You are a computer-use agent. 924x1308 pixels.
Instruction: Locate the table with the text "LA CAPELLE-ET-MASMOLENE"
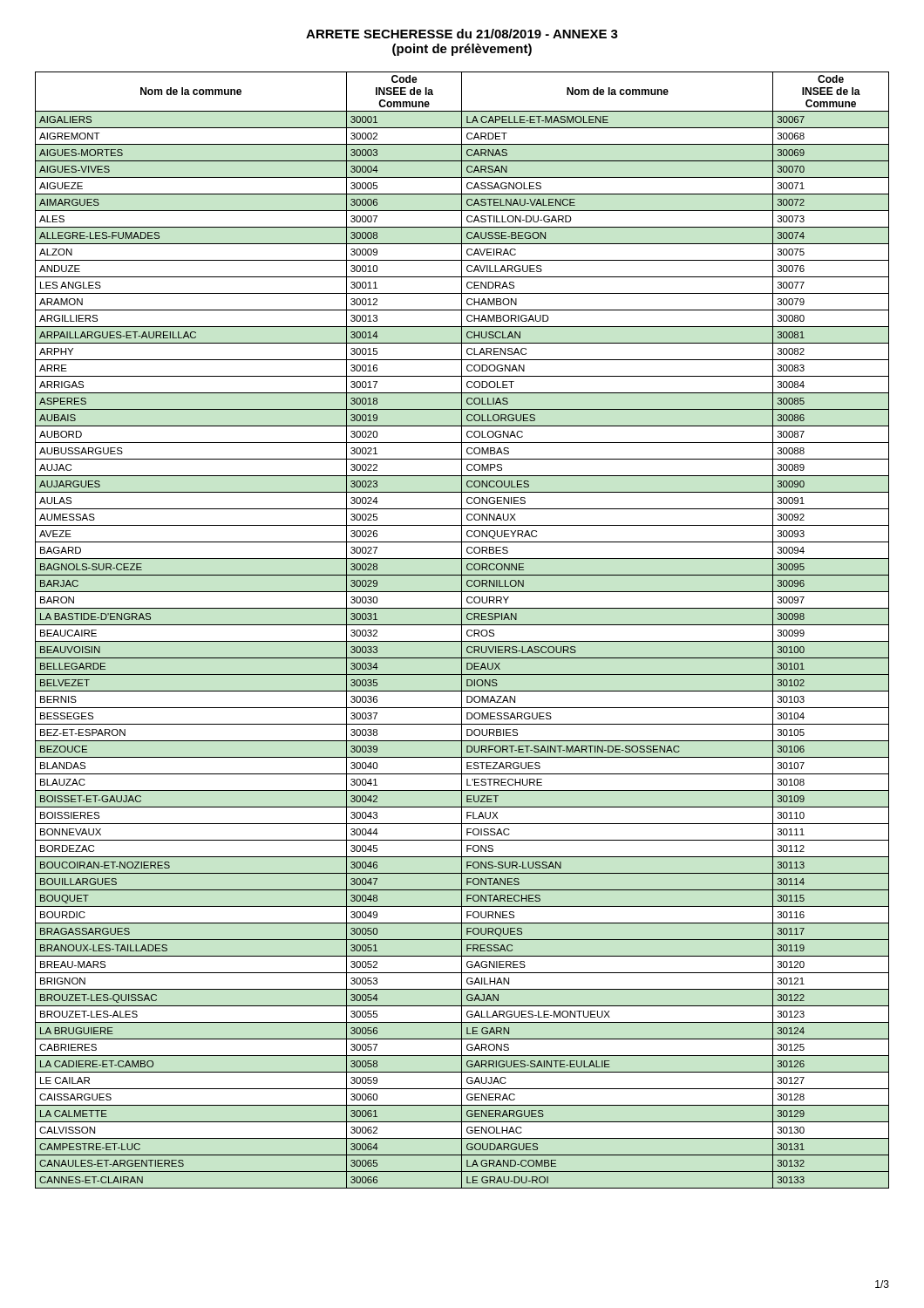(x=462, y=630)
